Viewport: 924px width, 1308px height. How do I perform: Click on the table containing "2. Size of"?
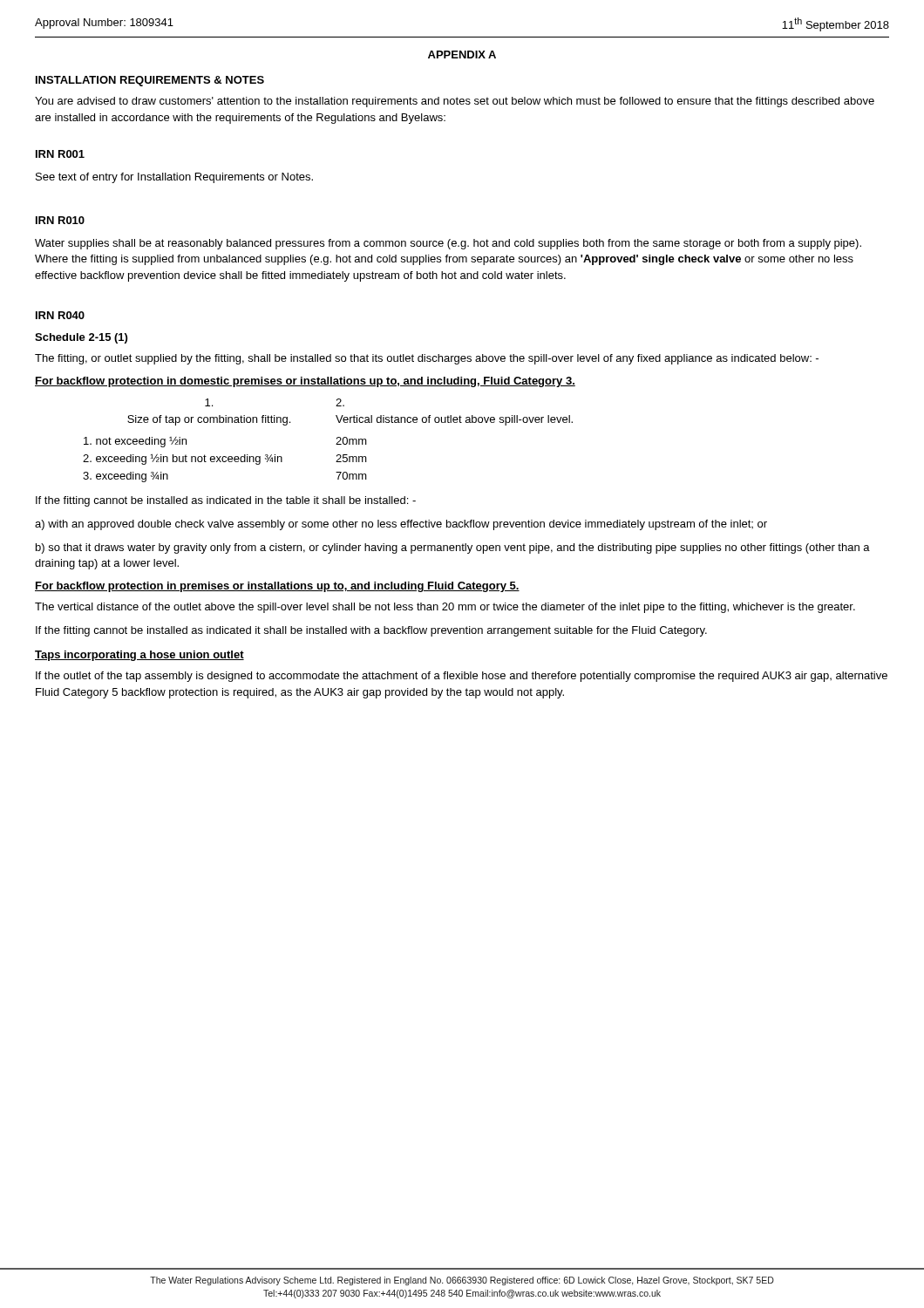pyautogui.click(x=486, y=439)
